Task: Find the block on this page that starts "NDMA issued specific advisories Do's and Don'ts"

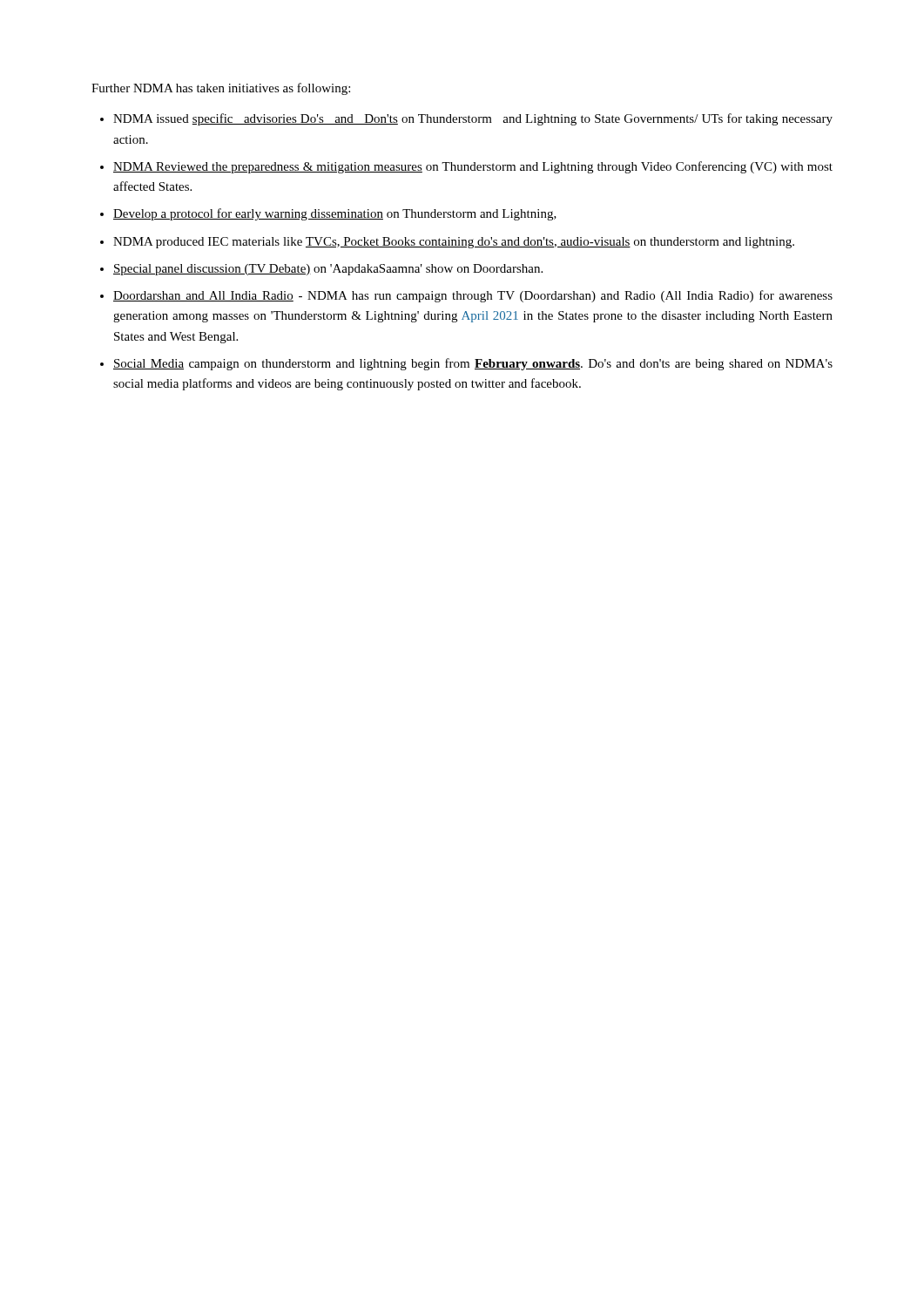Action: 473,129
